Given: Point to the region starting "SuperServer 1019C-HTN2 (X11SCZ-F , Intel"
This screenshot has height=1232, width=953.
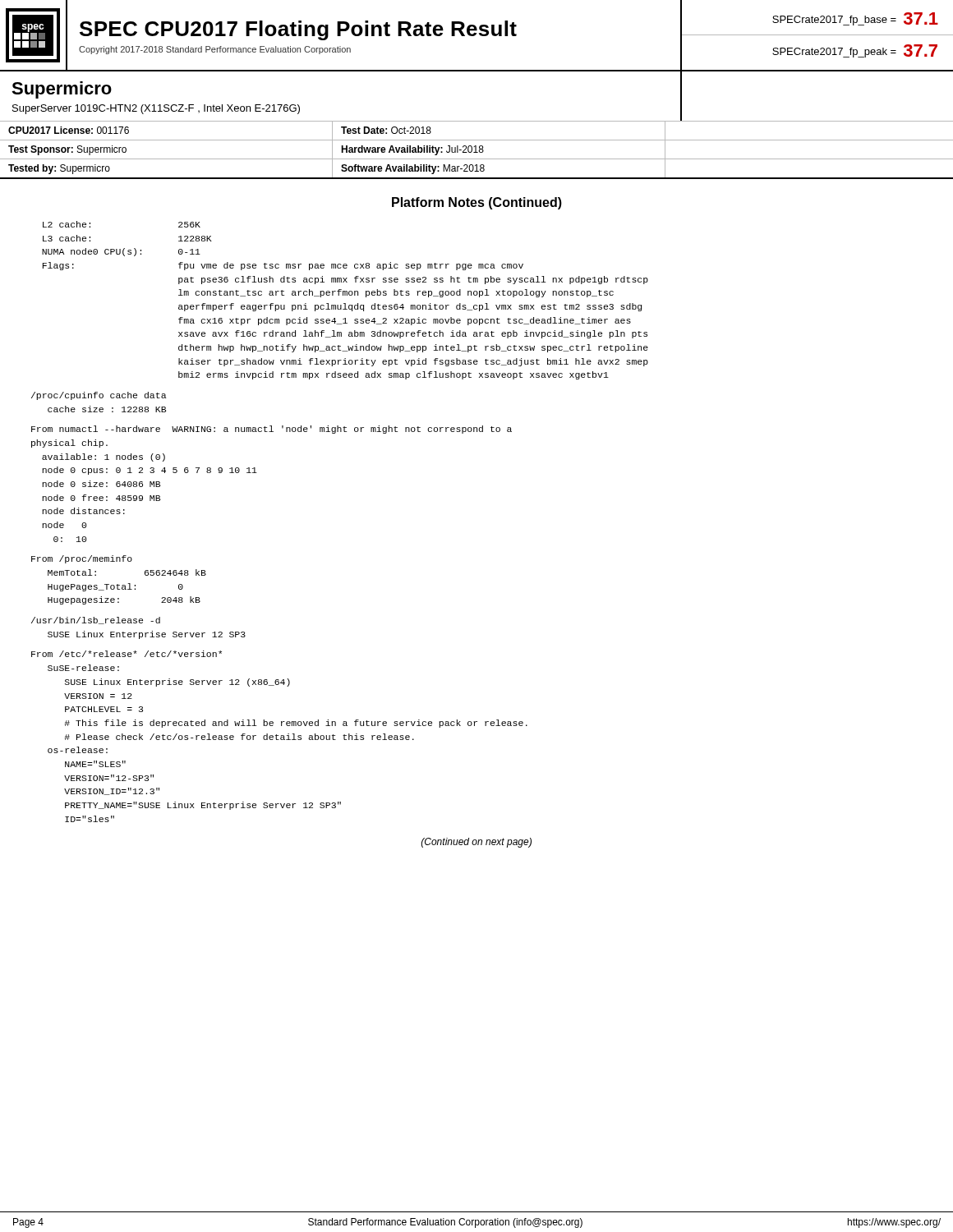Looking at the screenshot, I should [156, 108].
